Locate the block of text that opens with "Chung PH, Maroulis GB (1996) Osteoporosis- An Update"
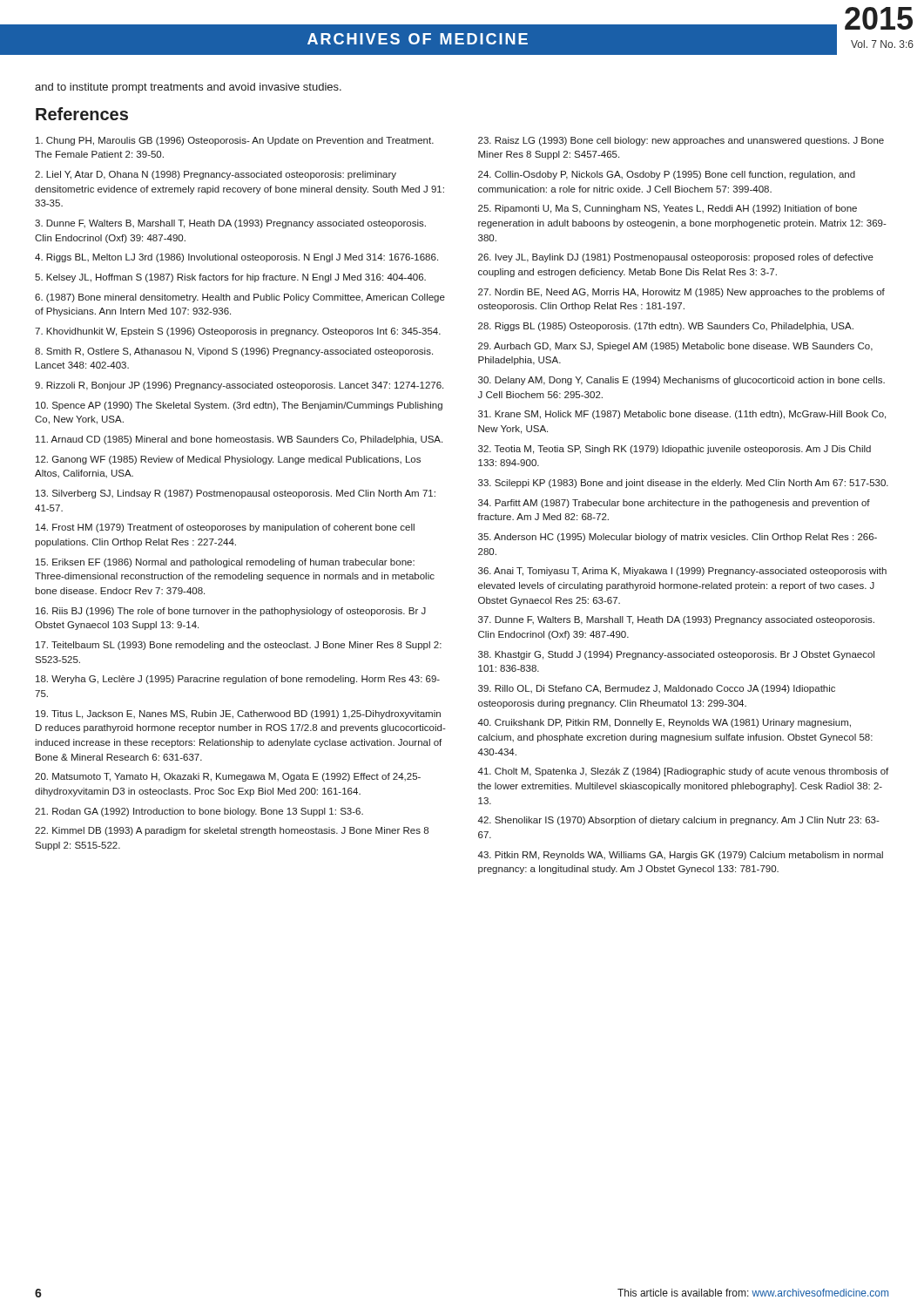 coord(234,147)
